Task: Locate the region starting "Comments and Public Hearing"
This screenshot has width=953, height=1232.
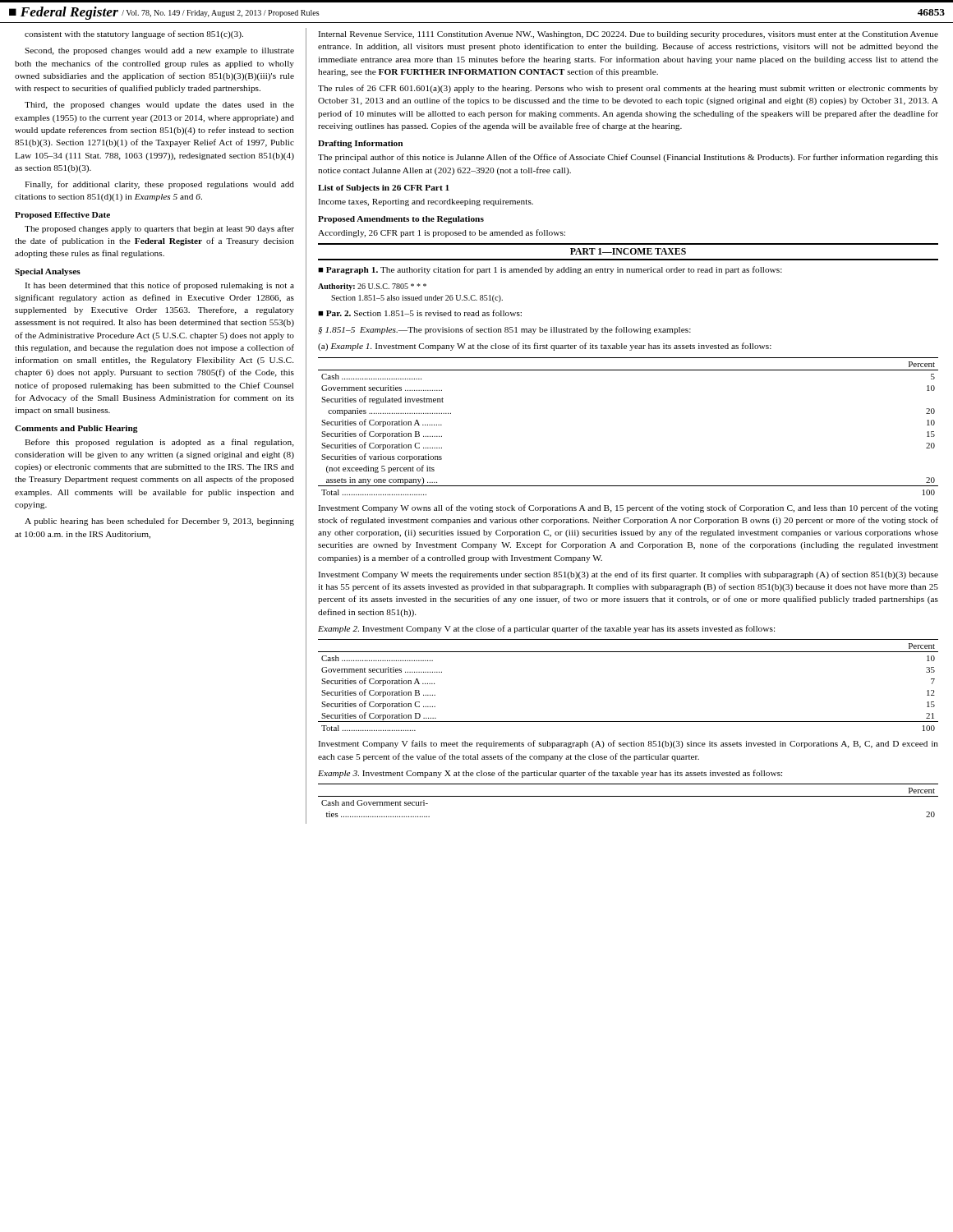Action: (x=76, y=428)
